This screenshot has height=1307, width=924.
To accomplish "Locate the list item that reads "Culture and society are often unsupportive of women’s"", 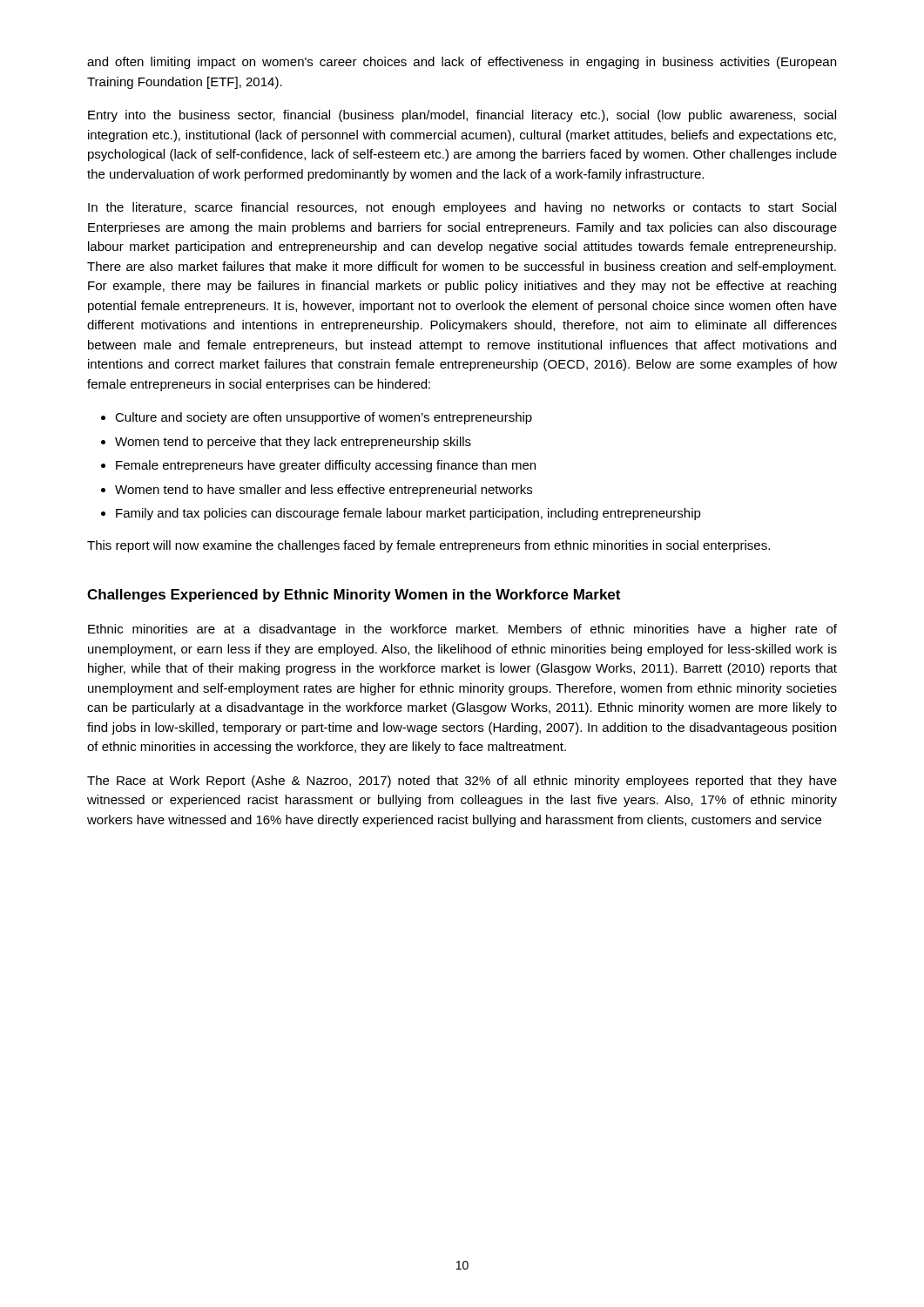I will click(x=476, y=418).
